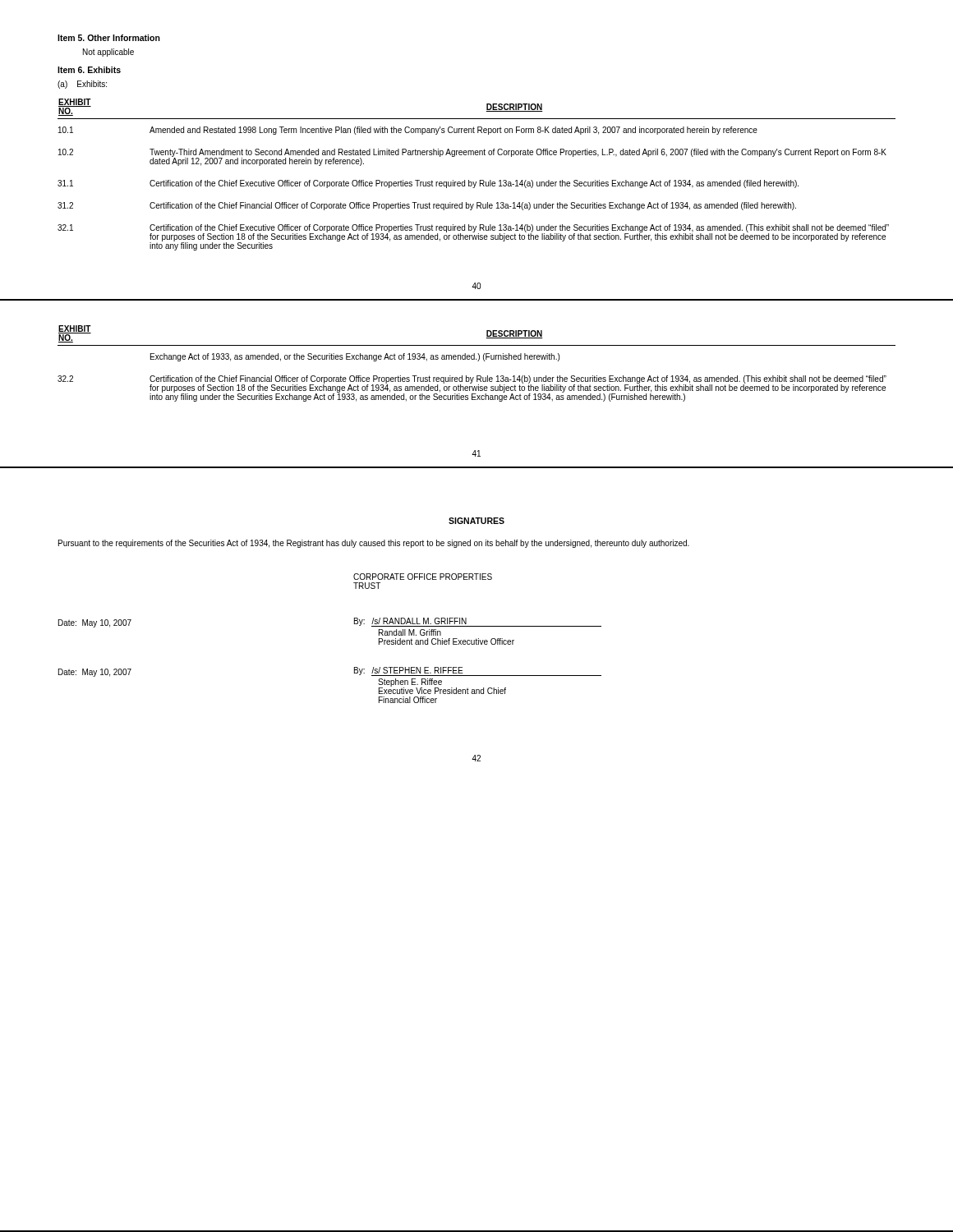
Task: Point to "Not applicable"
Action: coord(108,52)
